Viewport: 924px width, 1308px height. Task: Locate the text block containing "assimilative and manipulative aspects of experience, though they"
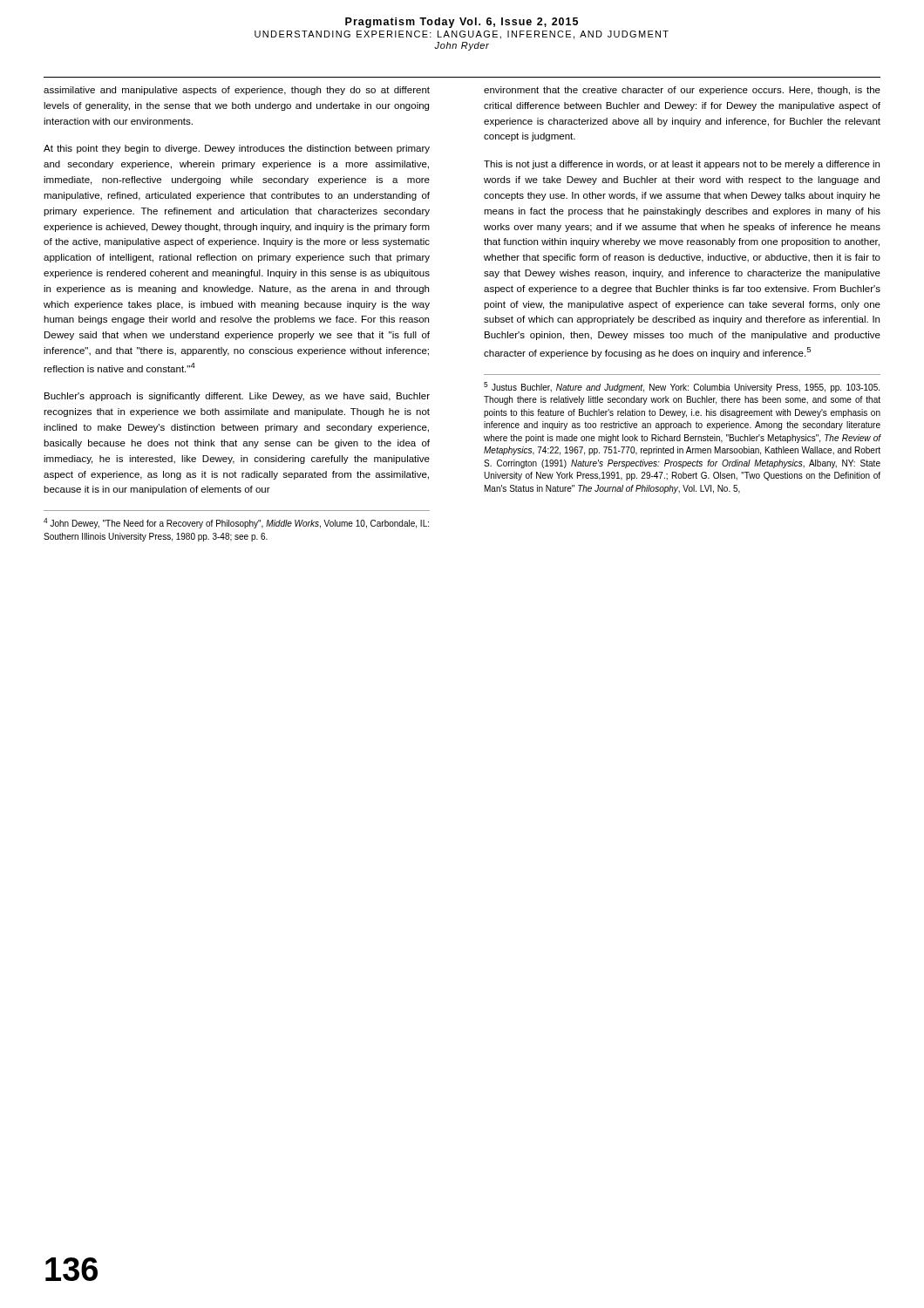click(237, 105)
